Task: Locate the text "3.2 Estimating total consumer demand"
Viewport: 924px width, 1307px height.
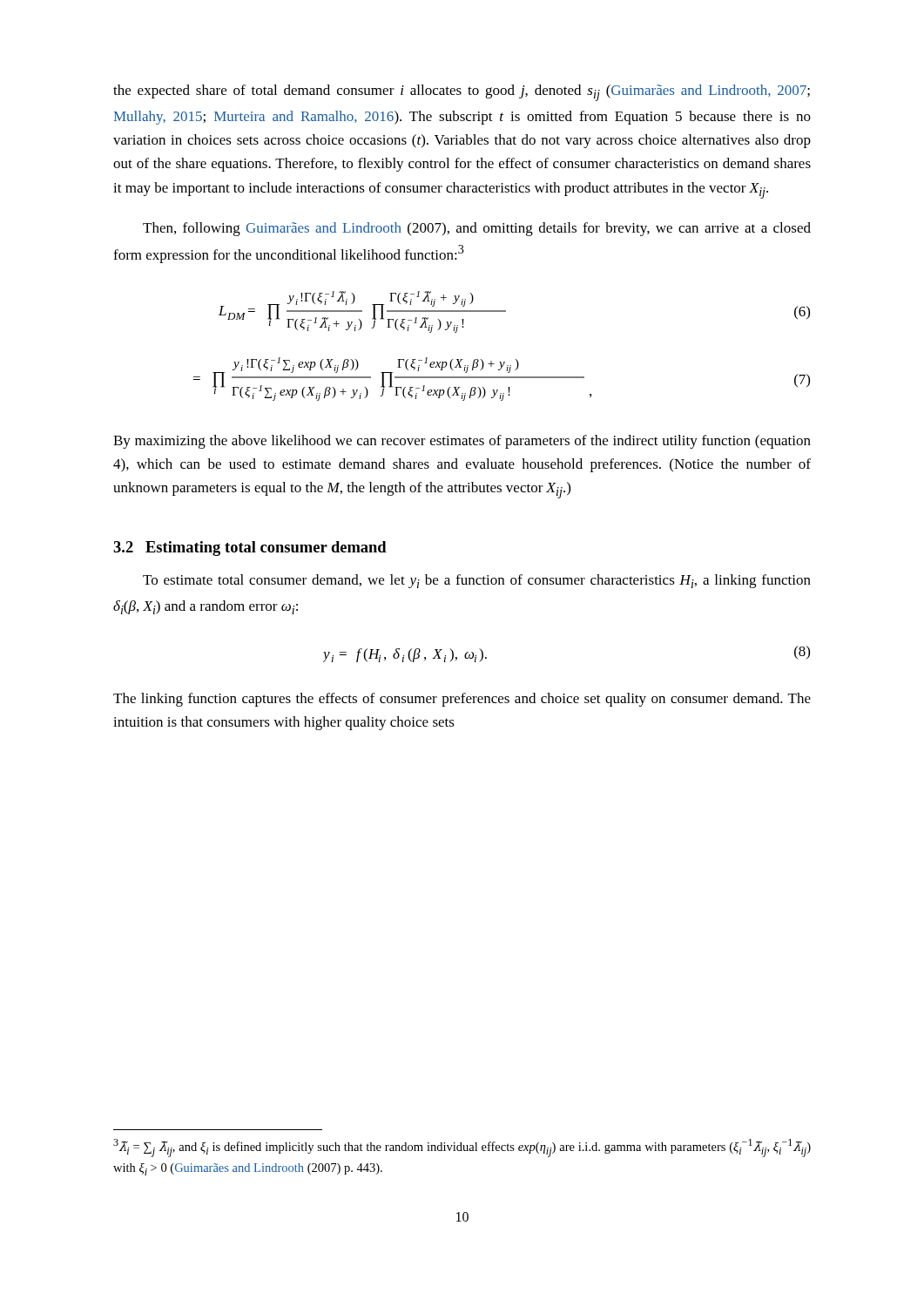Action: 250,547
